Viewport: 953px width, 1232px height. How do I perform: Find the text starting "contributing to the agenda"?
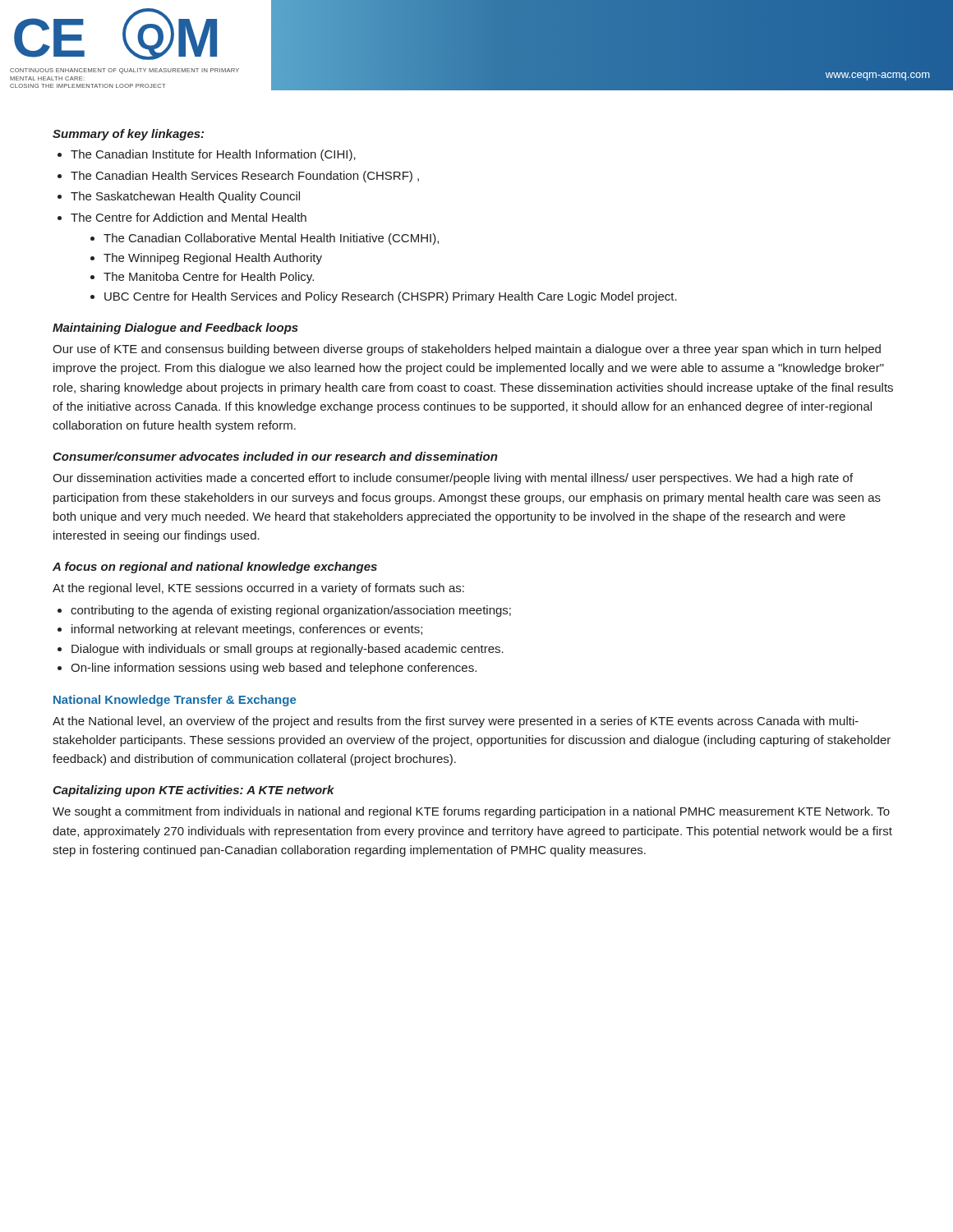pyautogui.click(x=476, y=610)
